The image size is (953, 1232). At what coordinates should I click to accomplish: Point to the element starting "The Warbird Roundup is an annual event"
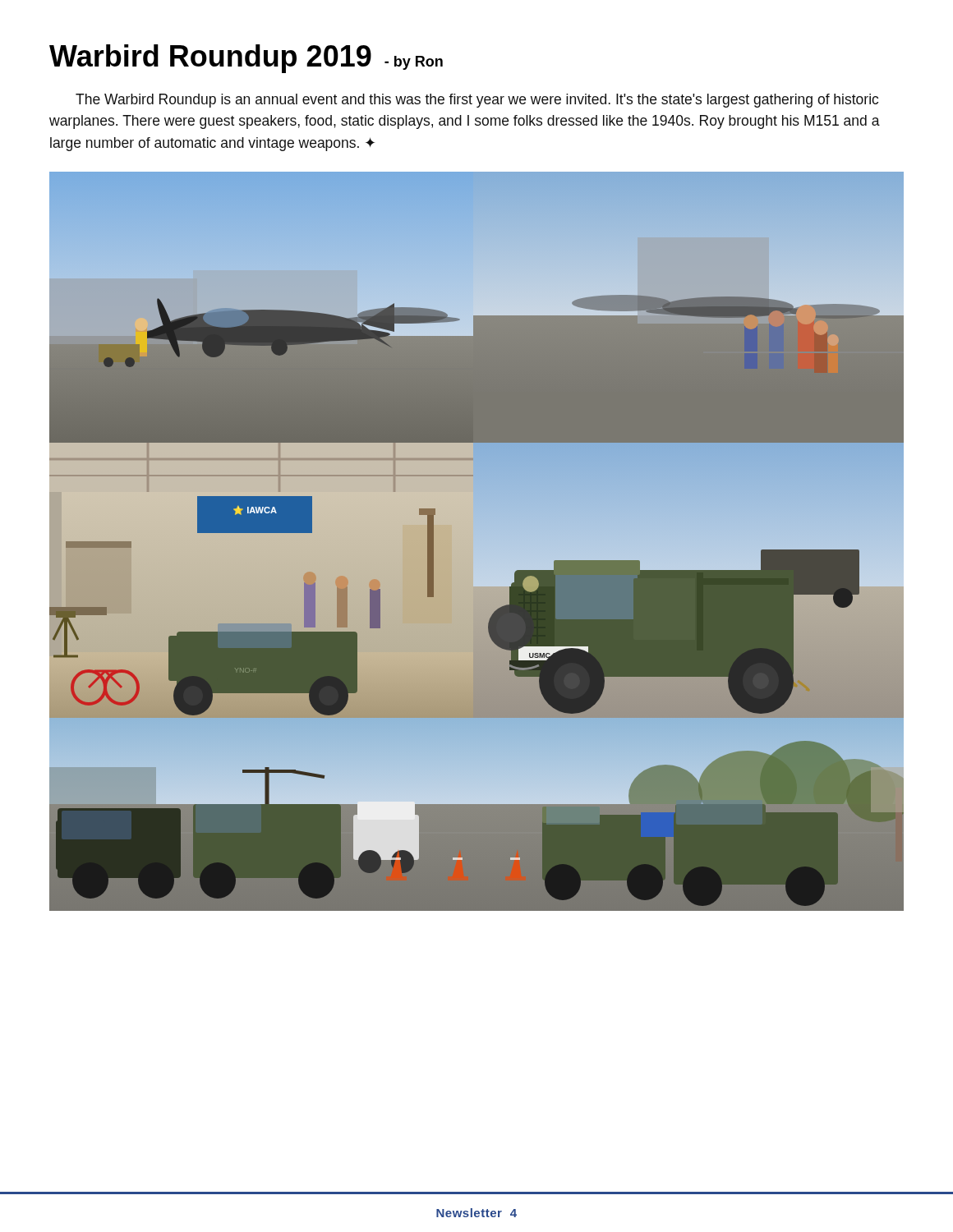tap(464, 121)
